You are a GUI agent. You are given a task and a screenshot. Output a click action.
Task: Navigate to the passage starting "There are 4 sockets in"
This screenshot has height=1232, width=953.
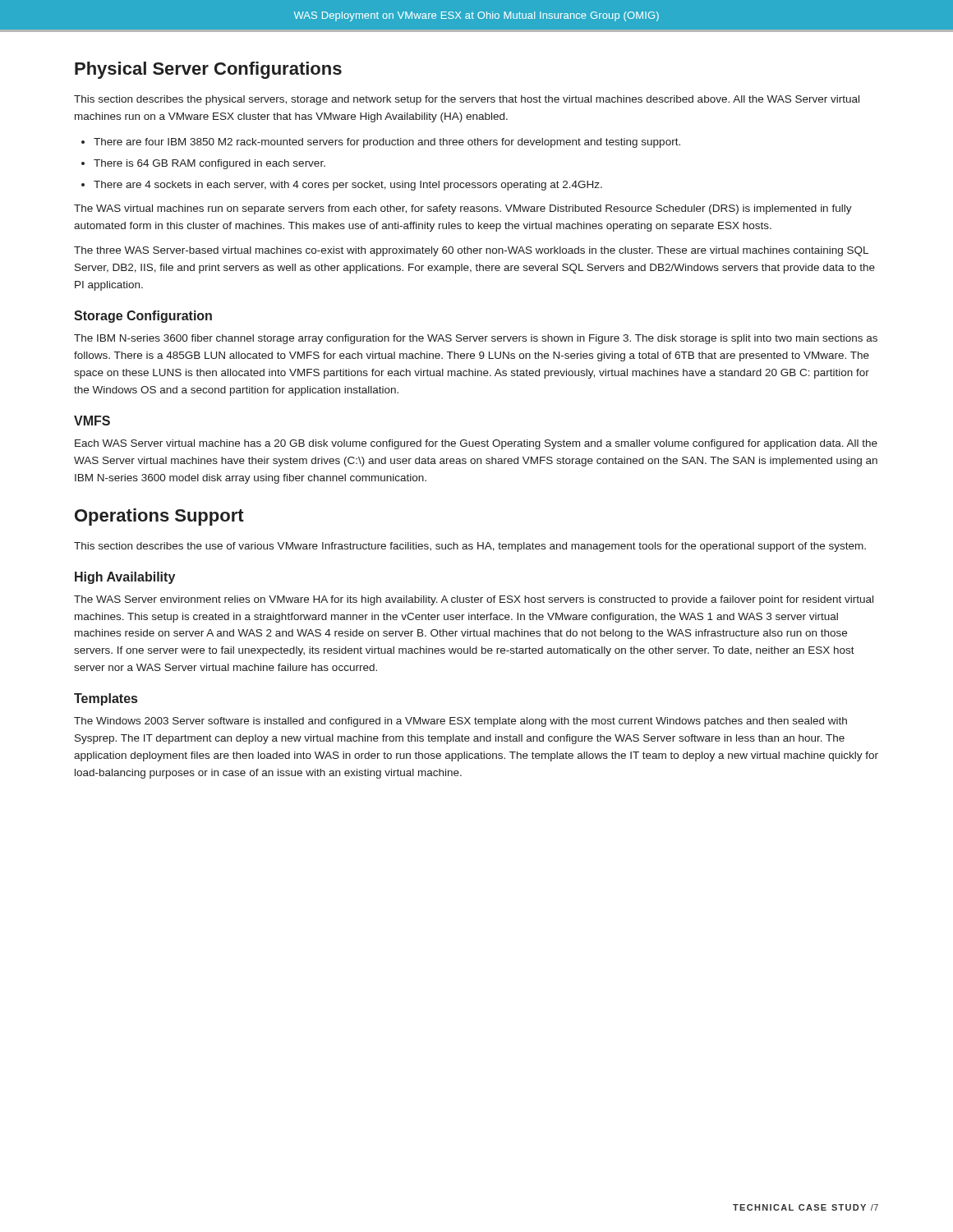pos(476,185)
